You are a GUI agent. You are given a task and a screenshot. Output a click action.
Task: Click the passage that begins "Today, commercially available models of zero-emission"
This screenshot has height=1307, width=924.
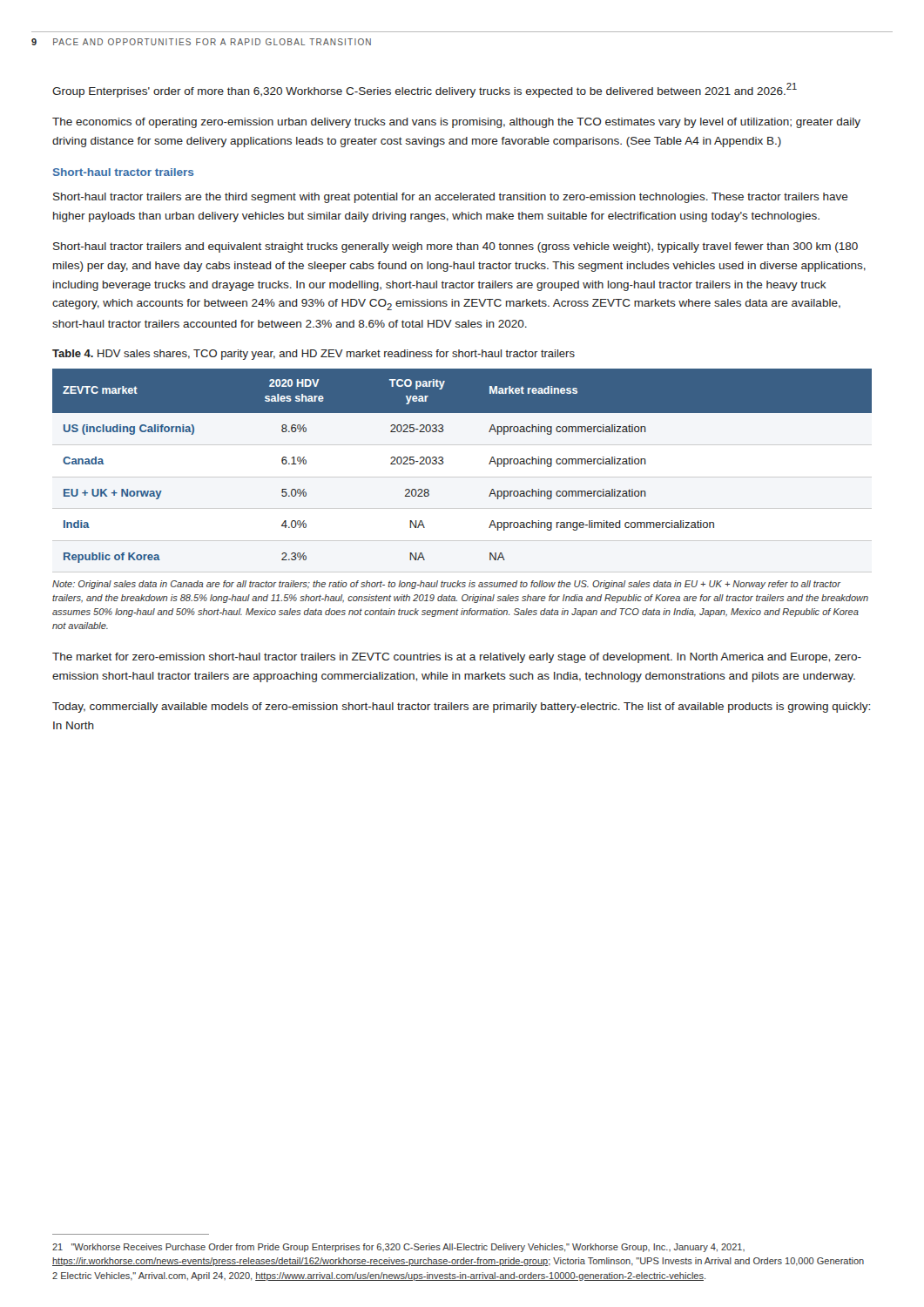462,716
